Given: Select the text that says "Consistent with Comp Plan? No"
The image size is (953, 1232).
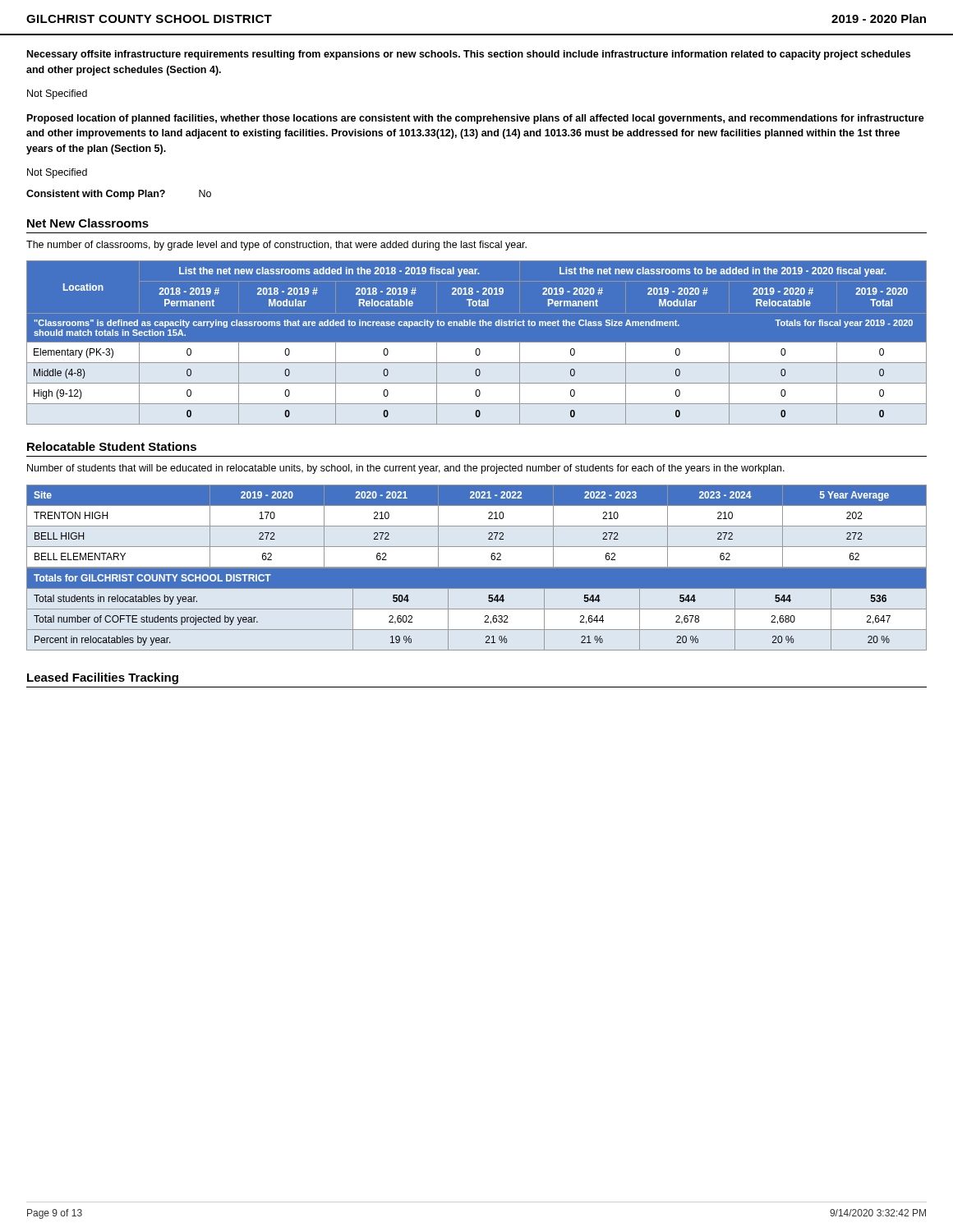Looking at the screenshot, I should click(119, 194).
